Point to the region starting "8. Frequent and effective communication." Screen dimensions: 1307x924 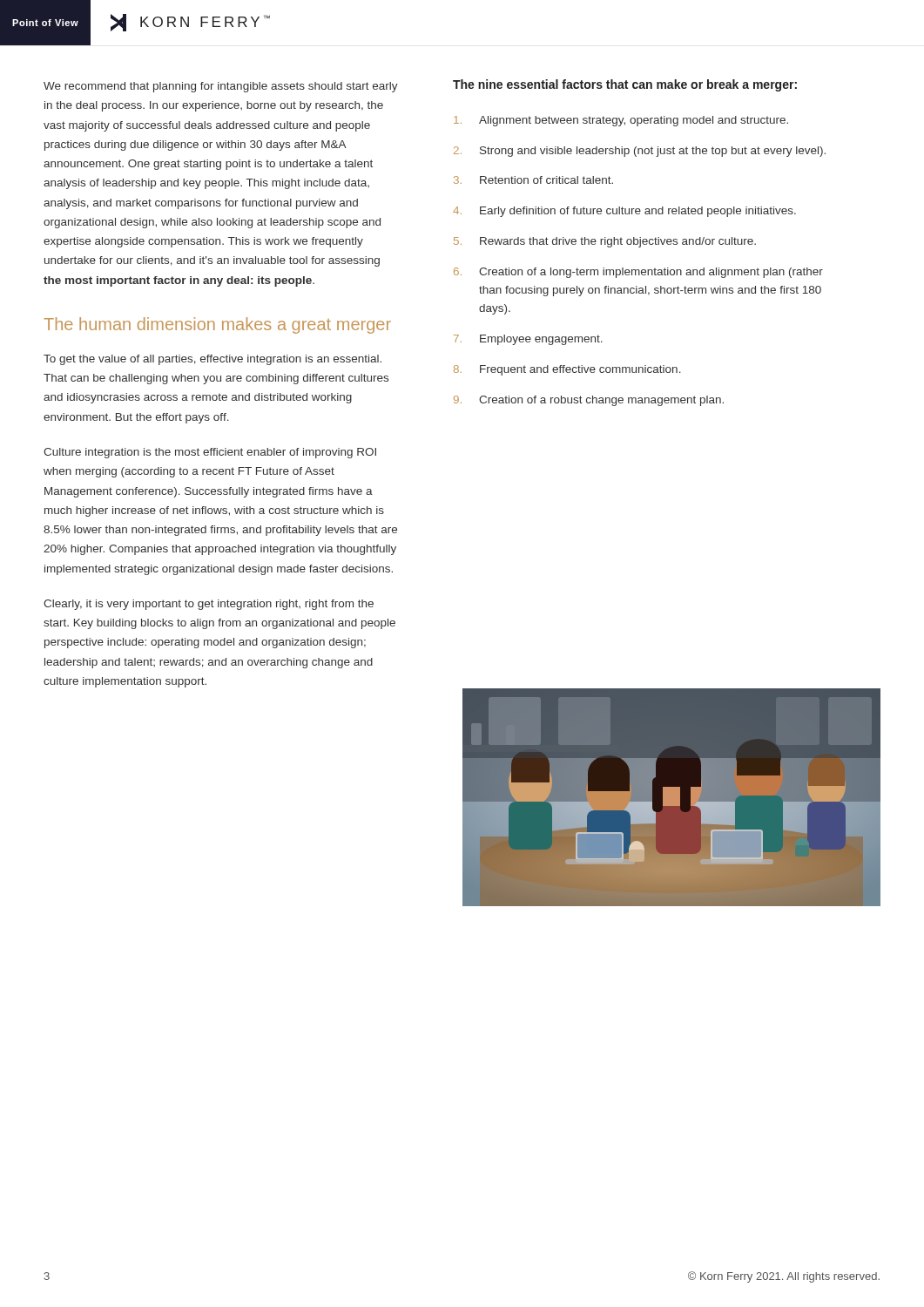coord(649,370)
